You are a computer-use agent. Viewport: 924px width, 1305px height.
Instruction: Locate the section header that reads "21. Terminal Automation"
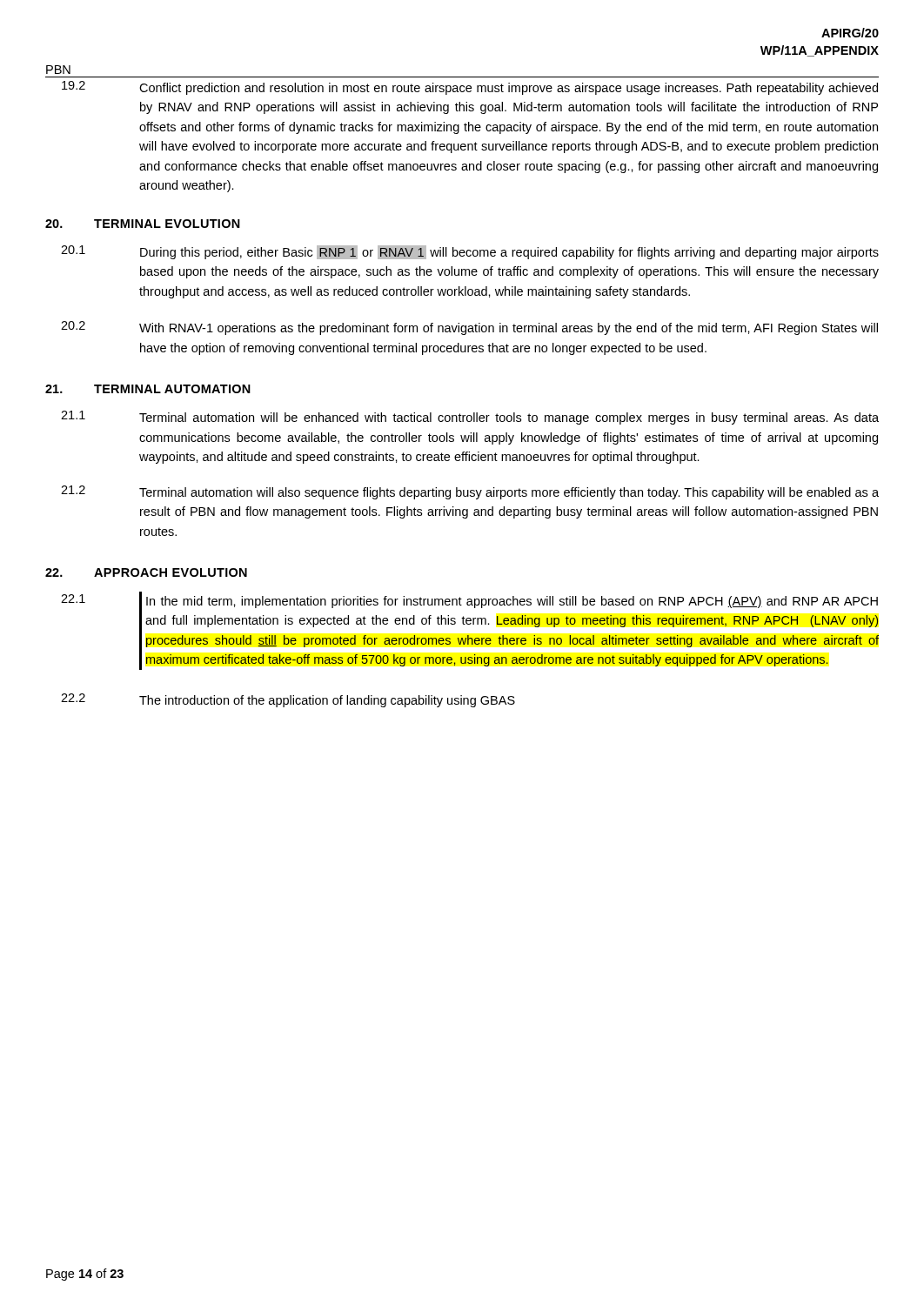148,389
